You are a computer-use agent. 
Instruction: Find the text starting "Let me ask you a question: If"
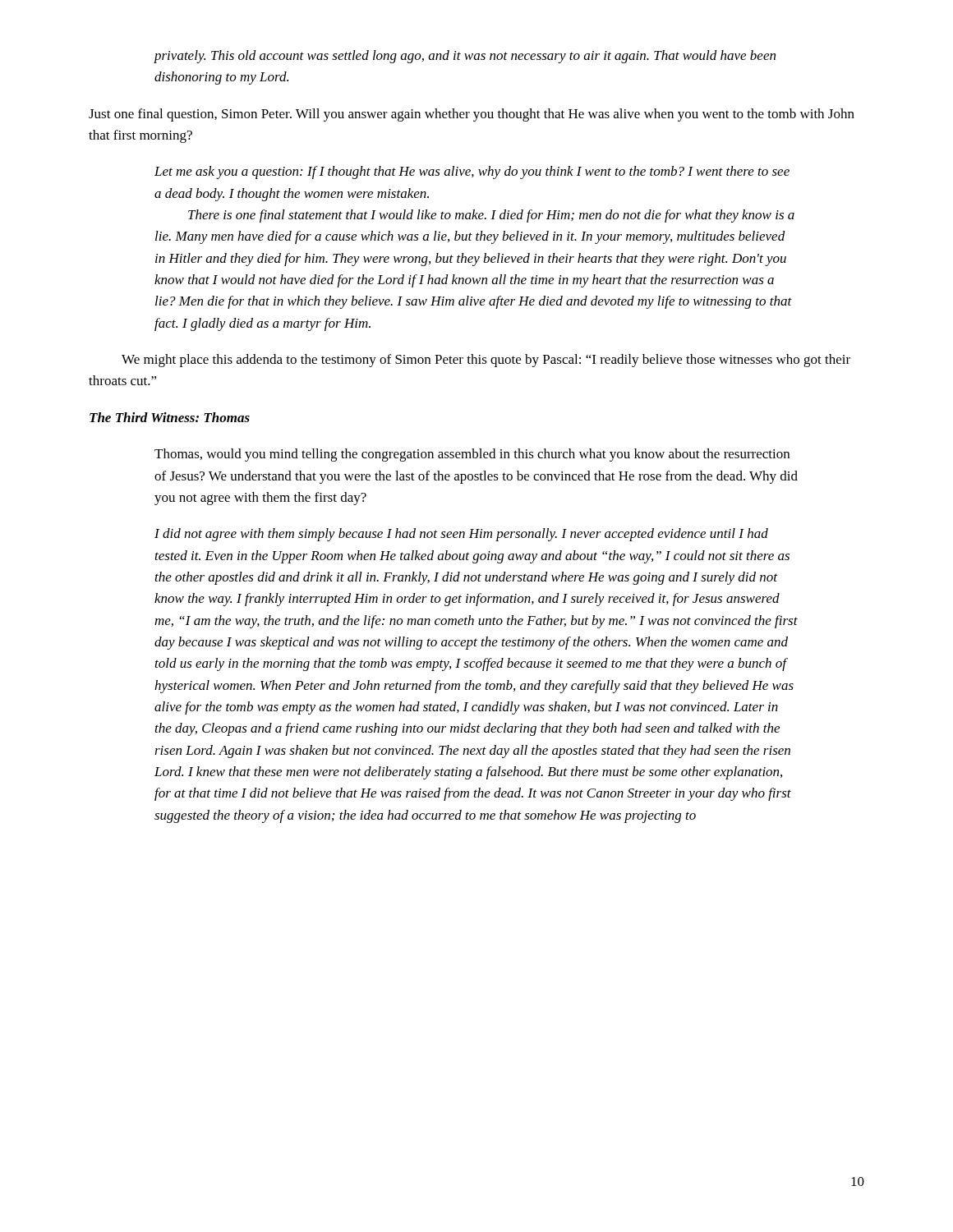tap(476, 248)
